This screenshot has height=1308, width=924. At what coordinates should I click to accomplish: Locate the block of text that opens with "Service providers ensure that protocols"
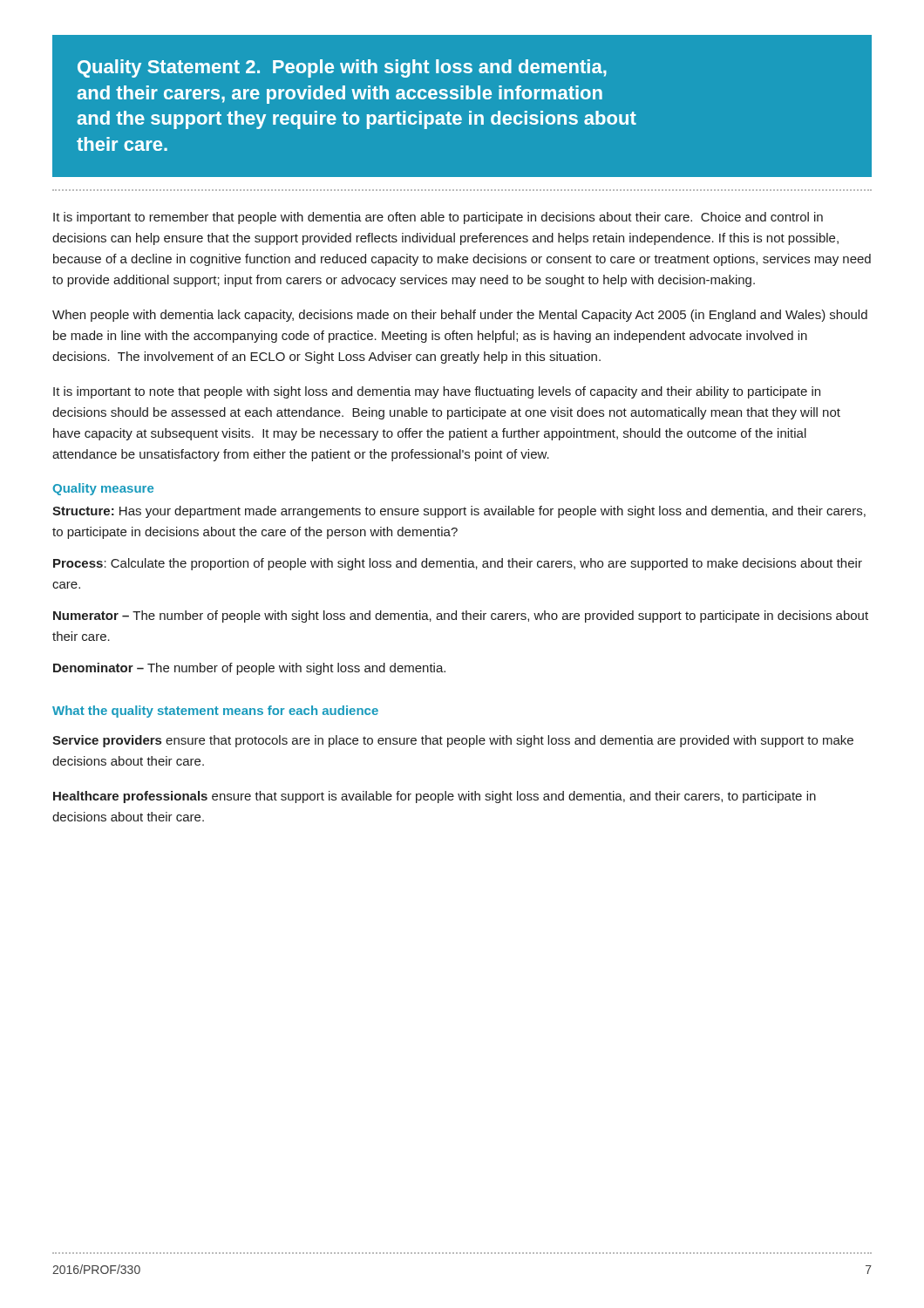pos(453,750)
